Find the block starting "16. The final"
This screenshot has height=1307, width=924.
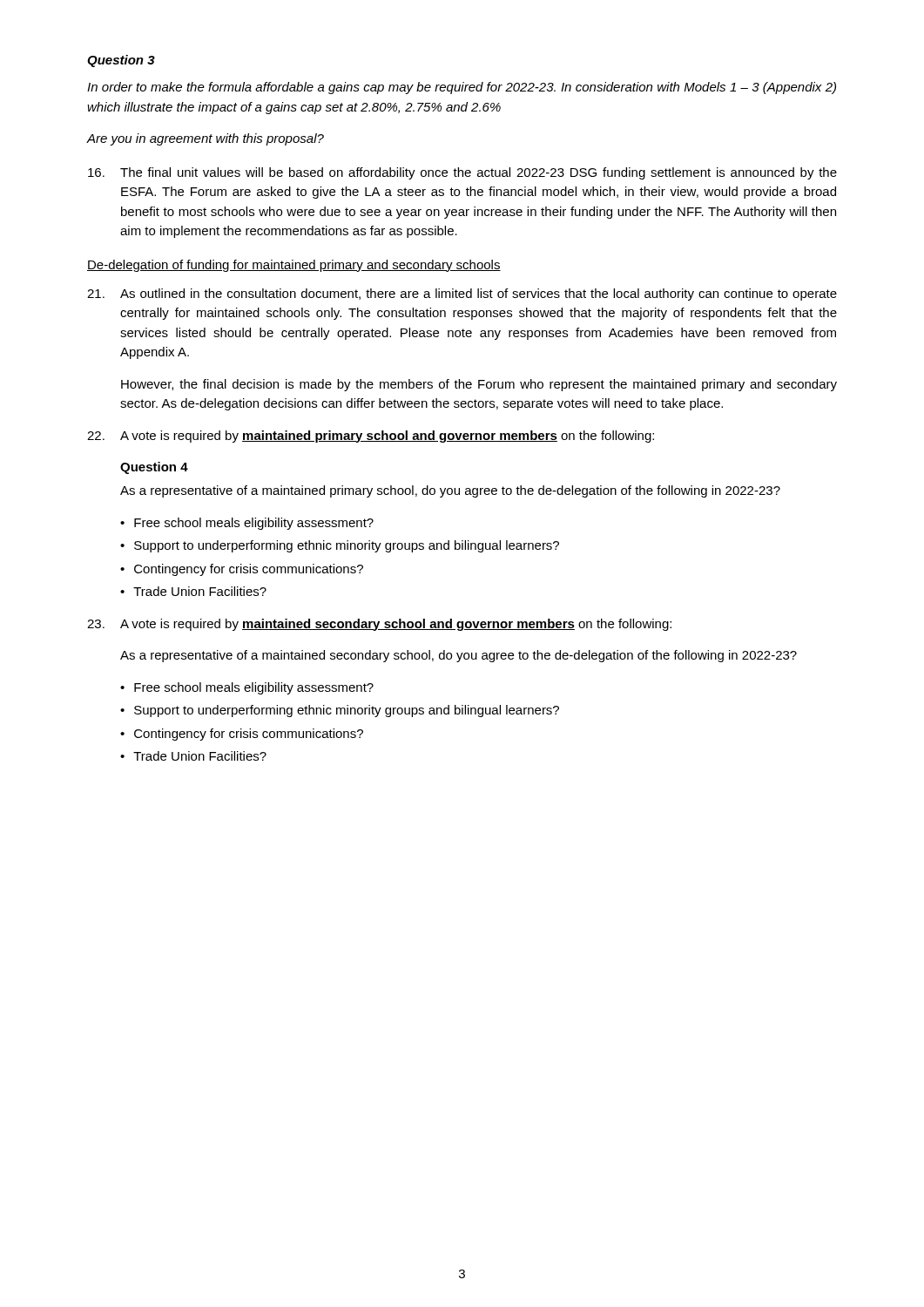pos(462,202)
